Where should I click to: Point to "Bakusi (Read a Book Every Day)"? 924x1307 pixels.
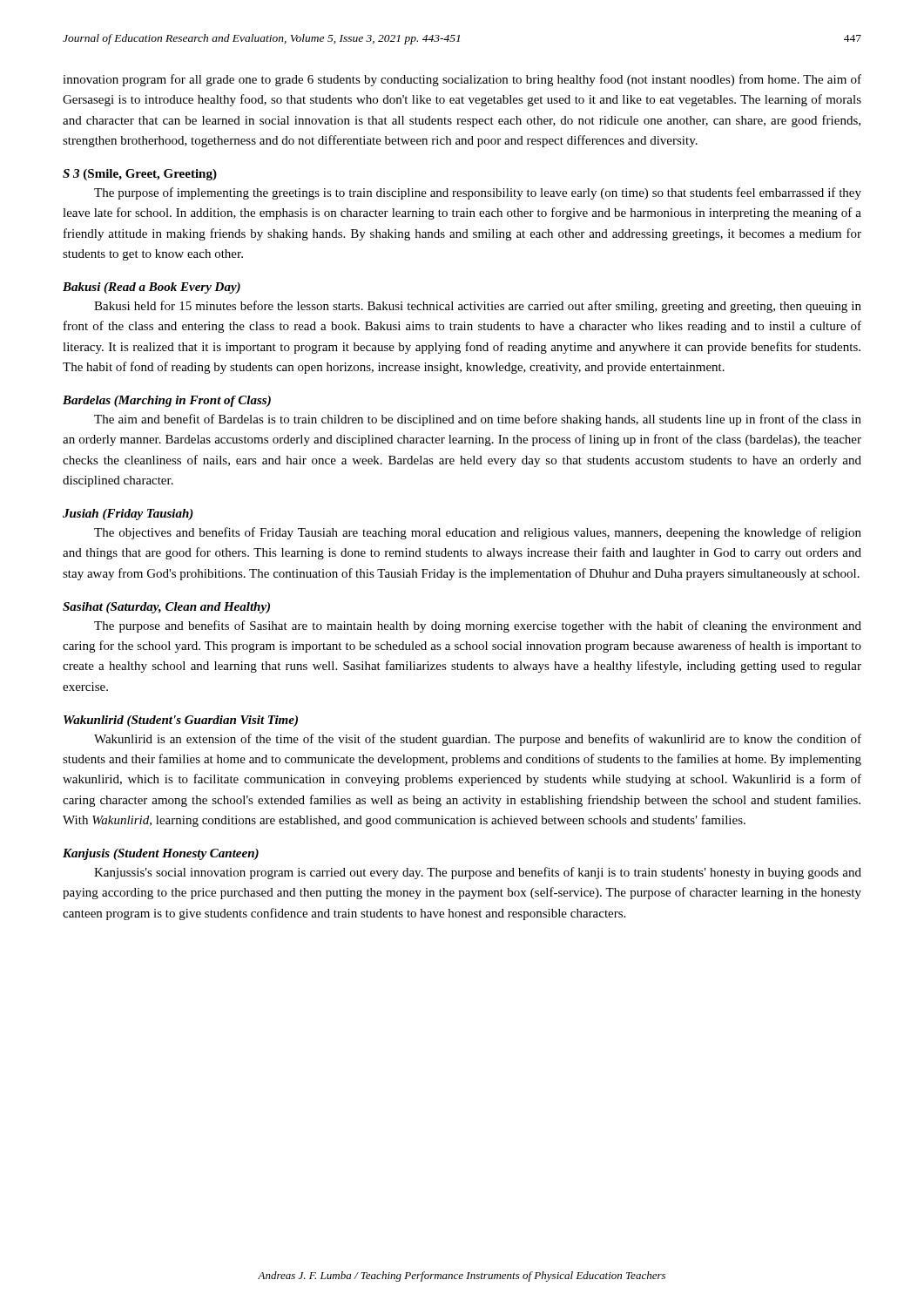coord(152,287)
